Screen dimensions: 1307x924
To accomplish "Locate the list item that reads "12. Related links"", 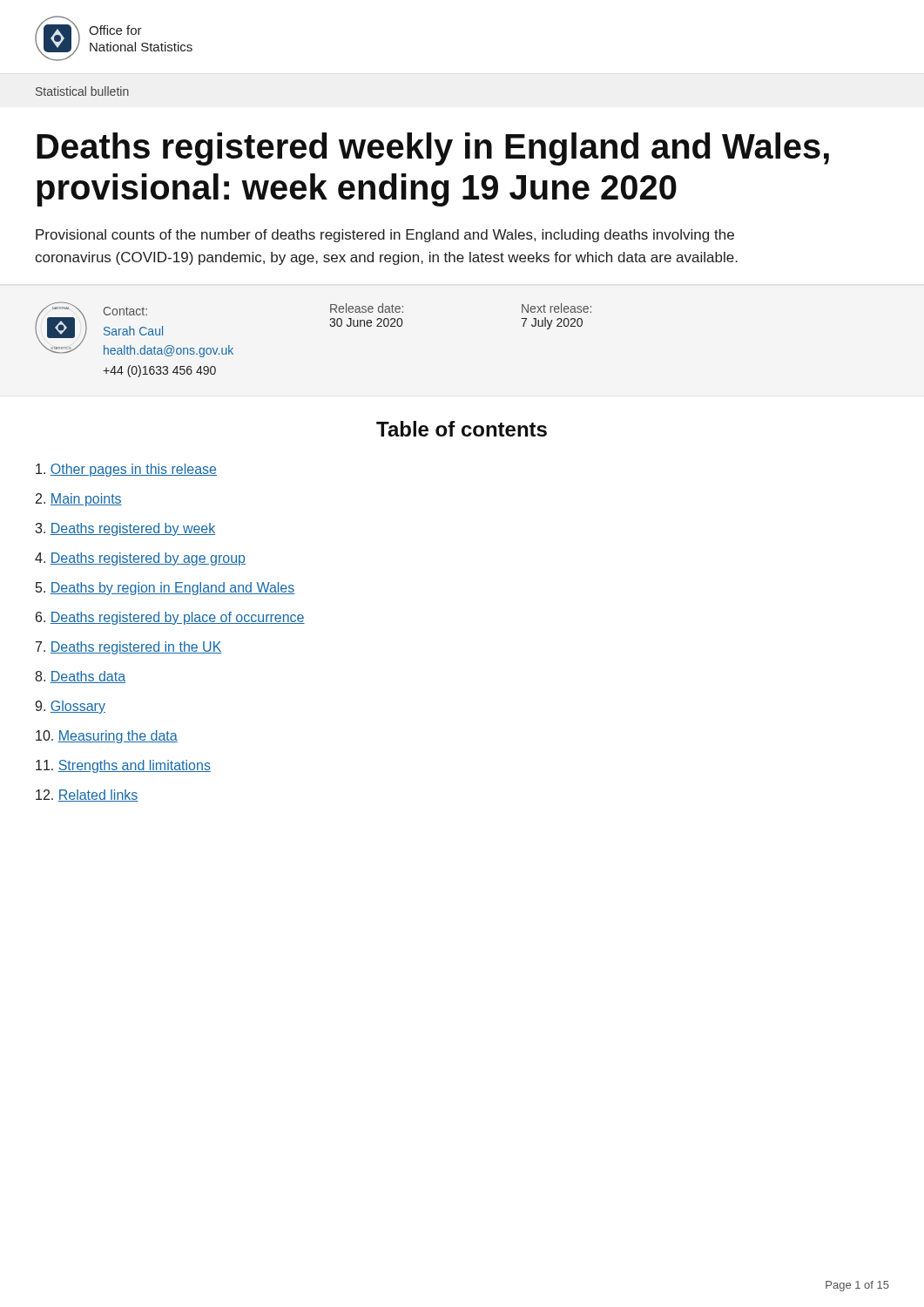I will pyautogui.click(x=86, y=795).
